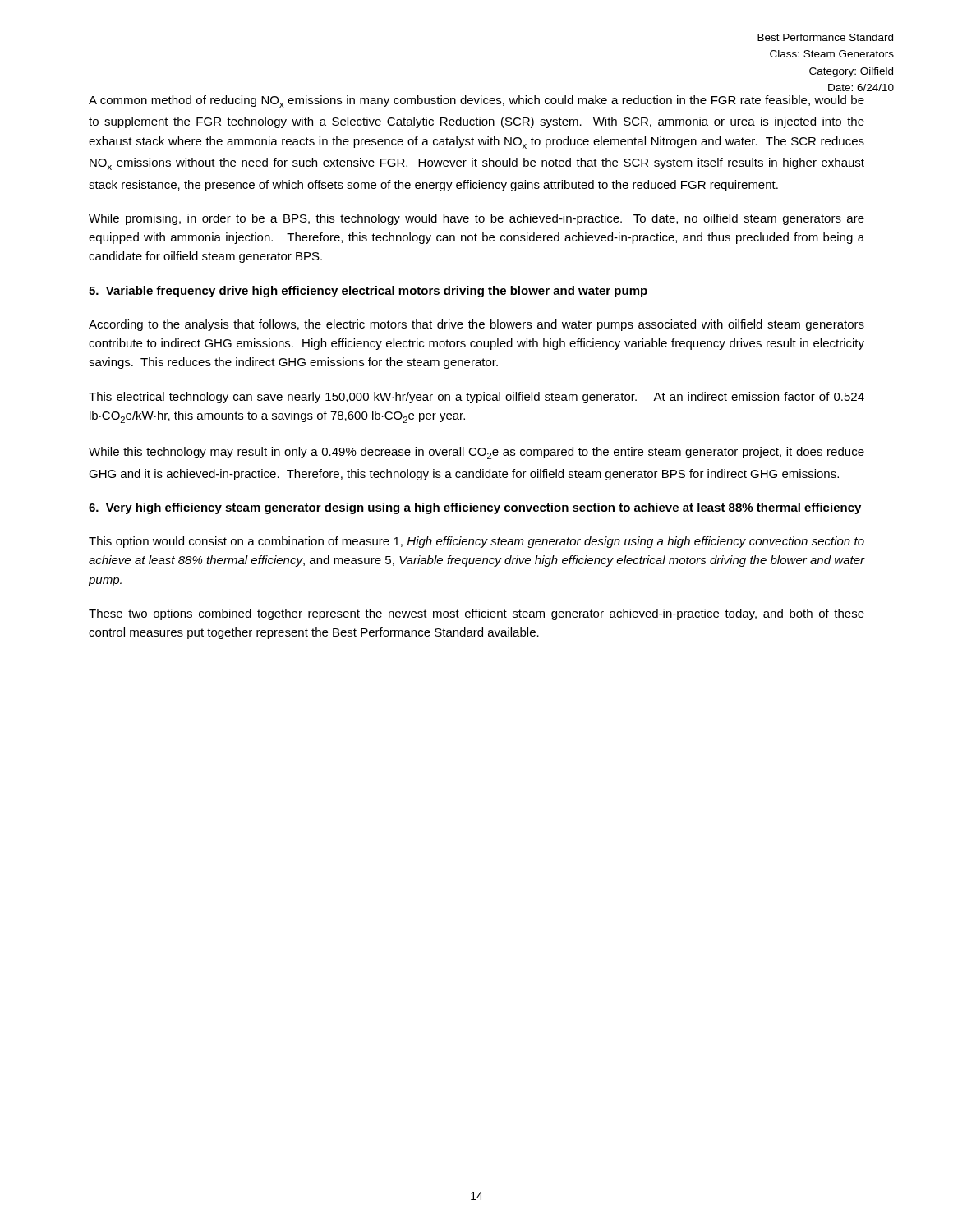This screenshot has width=953, height=1232.
Task: Click on the text block that says "These two options combined together represent the"
Action: pos(476,623)
